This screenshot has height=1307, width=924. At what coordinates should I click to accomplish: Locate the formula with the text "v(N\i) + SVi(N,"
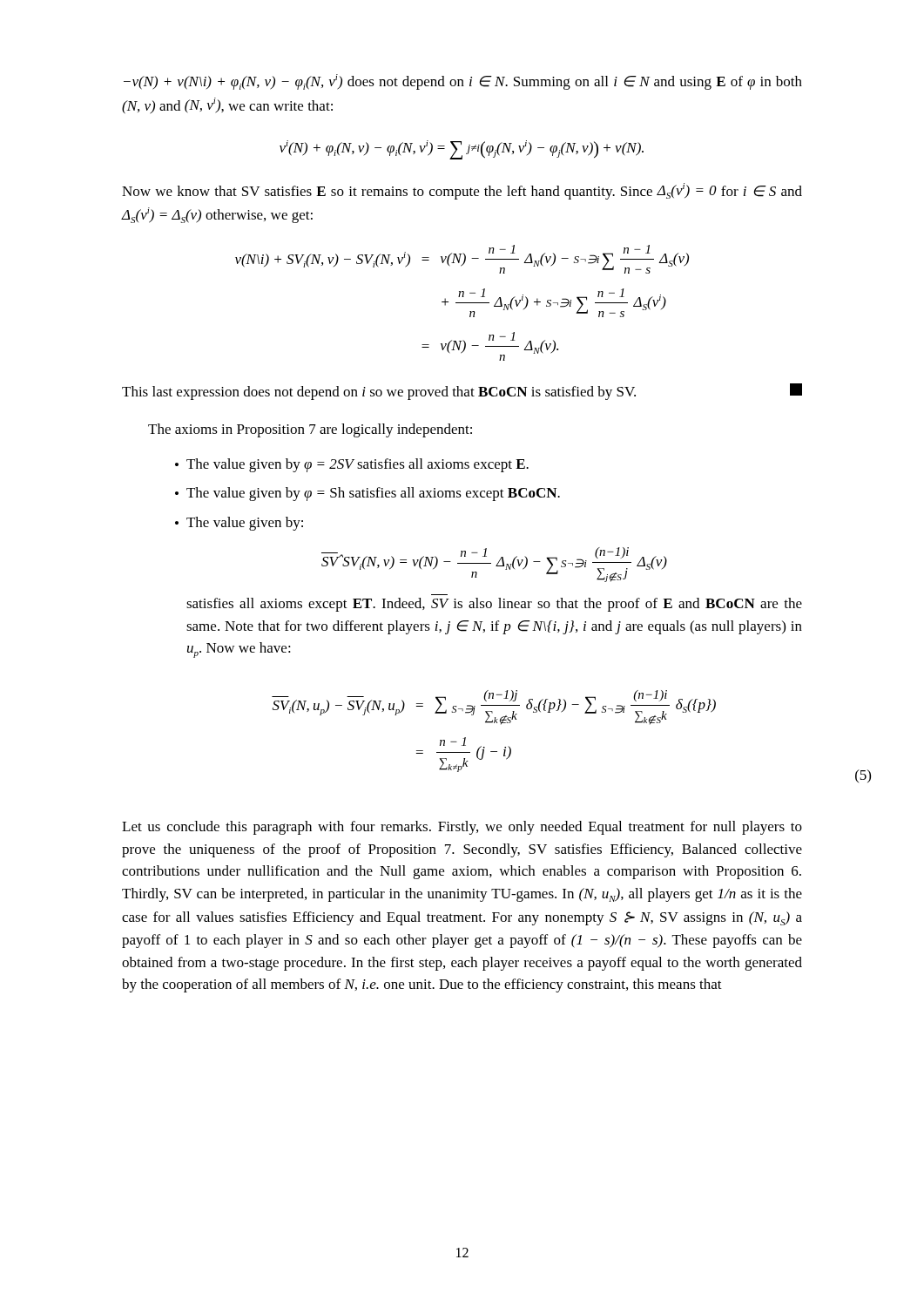pyautogui.click(x=462, y=303)
